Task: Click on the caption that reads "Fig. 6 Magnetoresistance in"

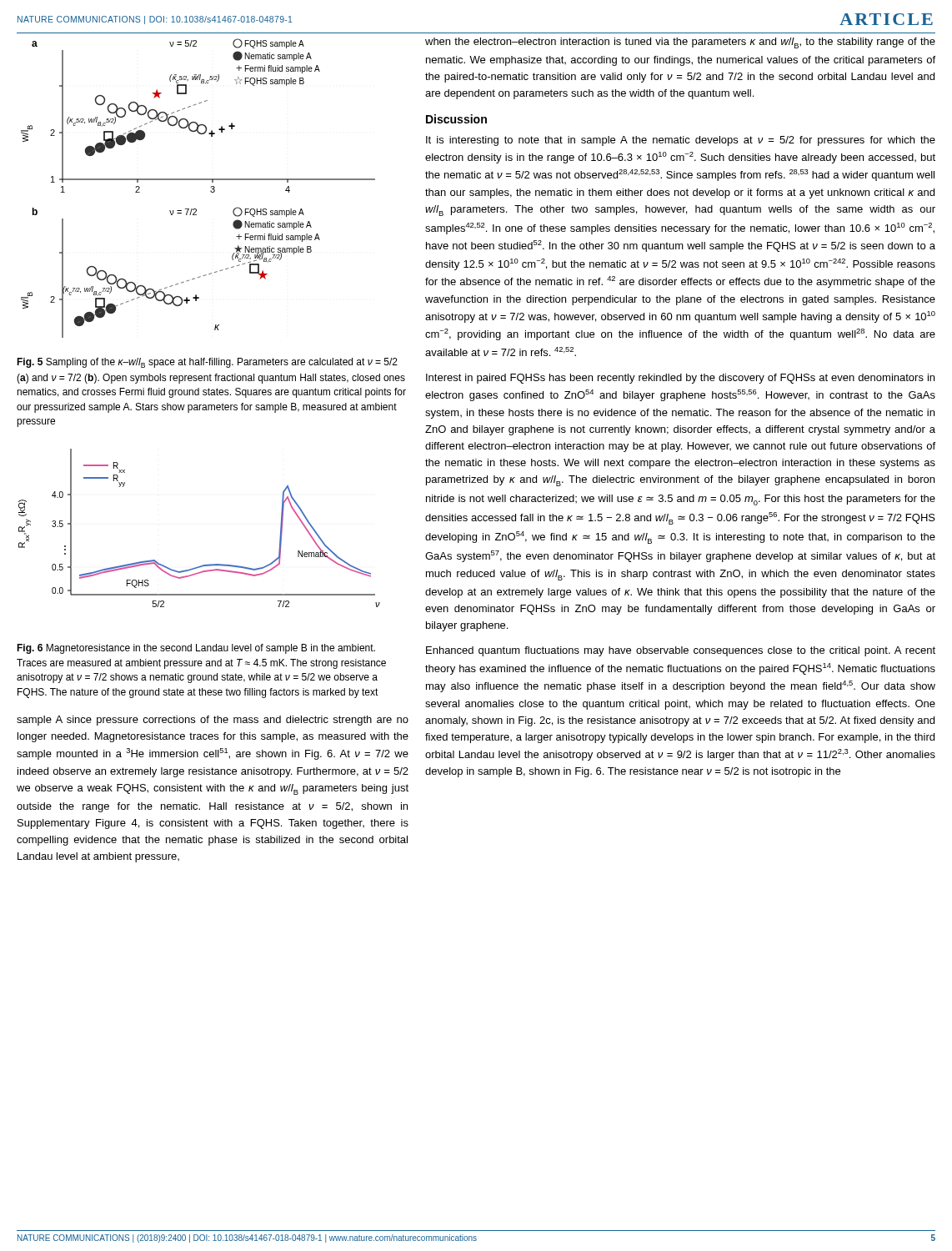Action: pos(202,670)
